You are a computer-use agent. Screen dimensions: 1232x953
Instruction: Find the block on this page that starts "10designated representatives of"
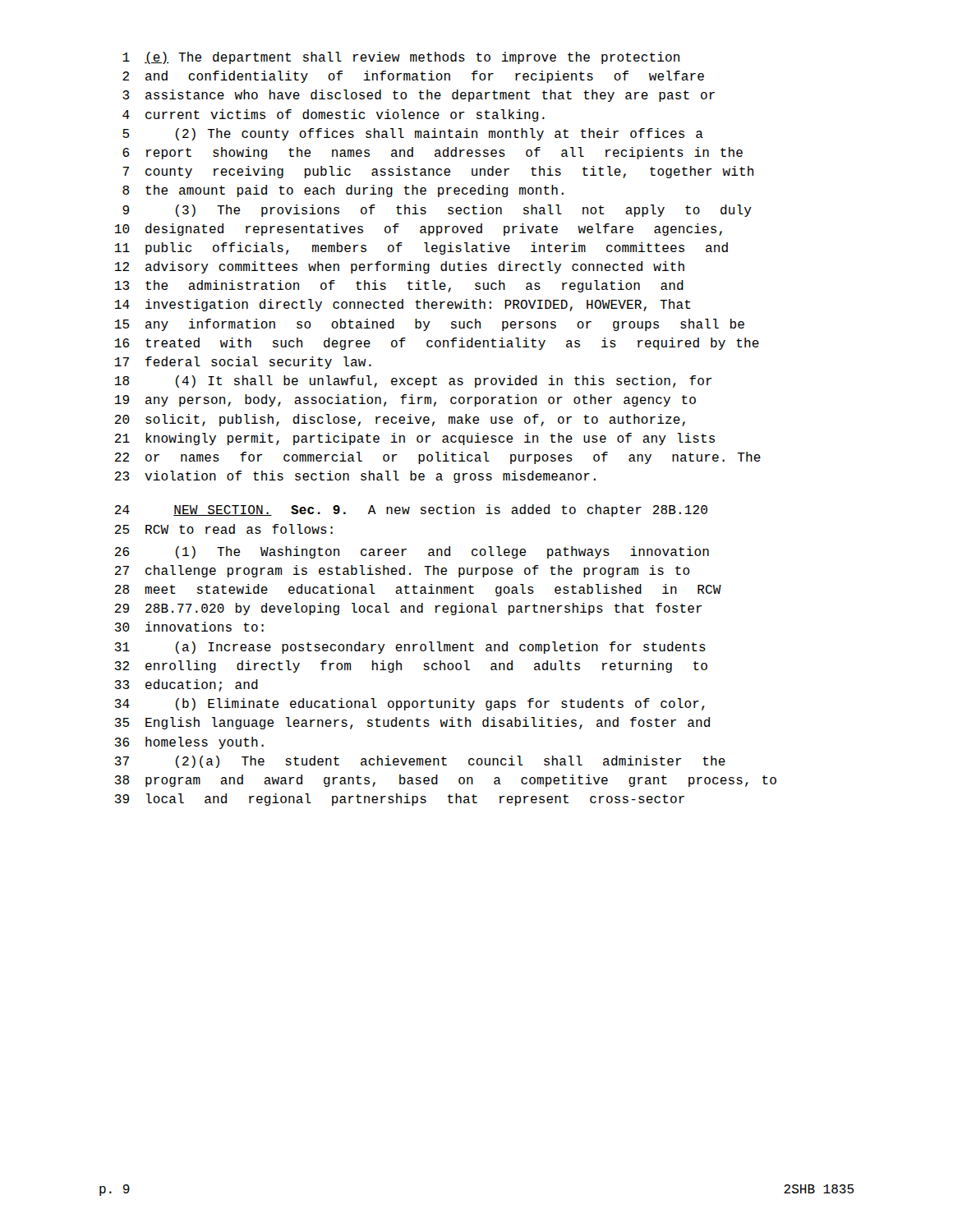pos(476,230)
